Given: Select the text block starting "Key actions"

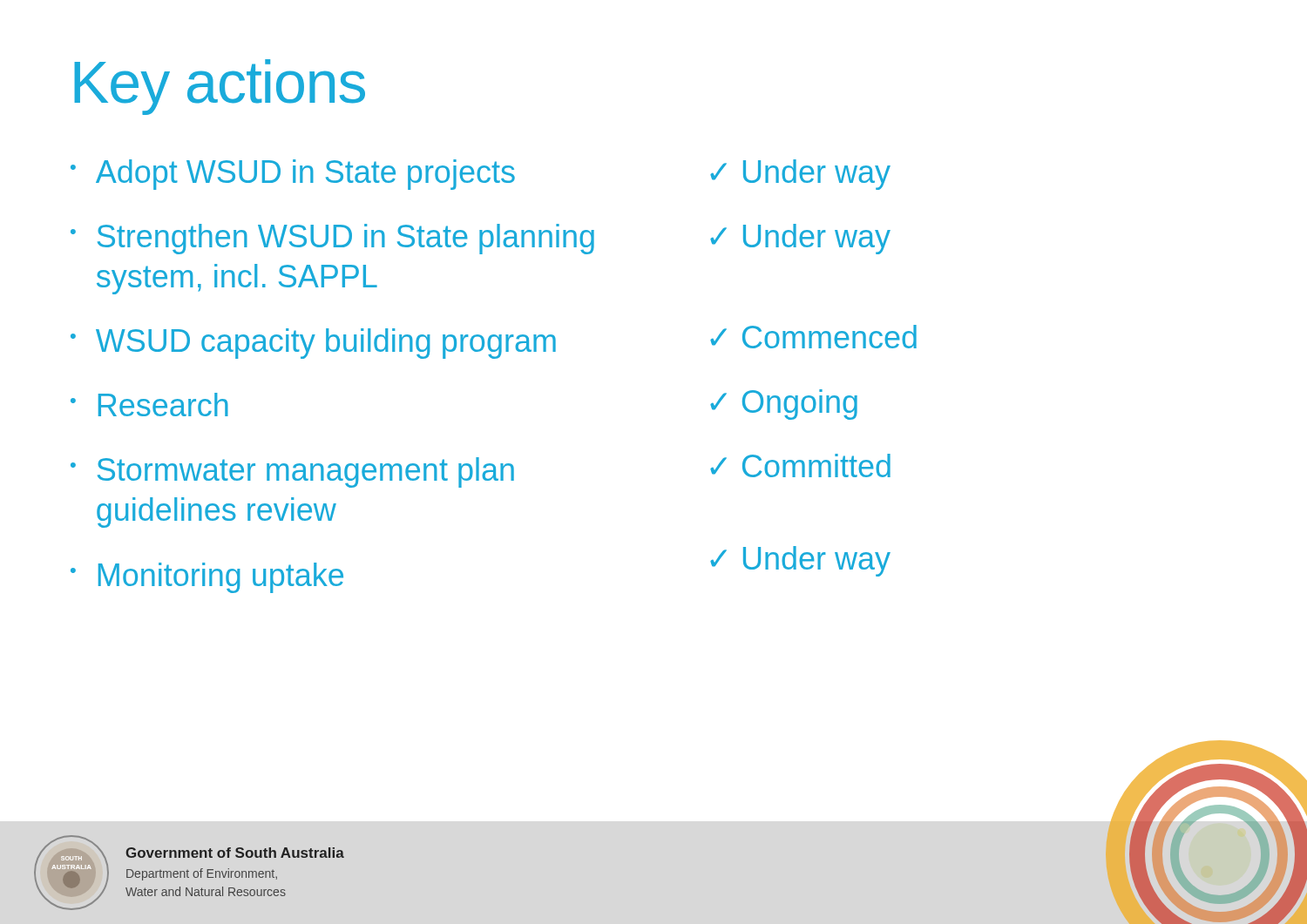Looking at the screenshot, I should point(218,82).
